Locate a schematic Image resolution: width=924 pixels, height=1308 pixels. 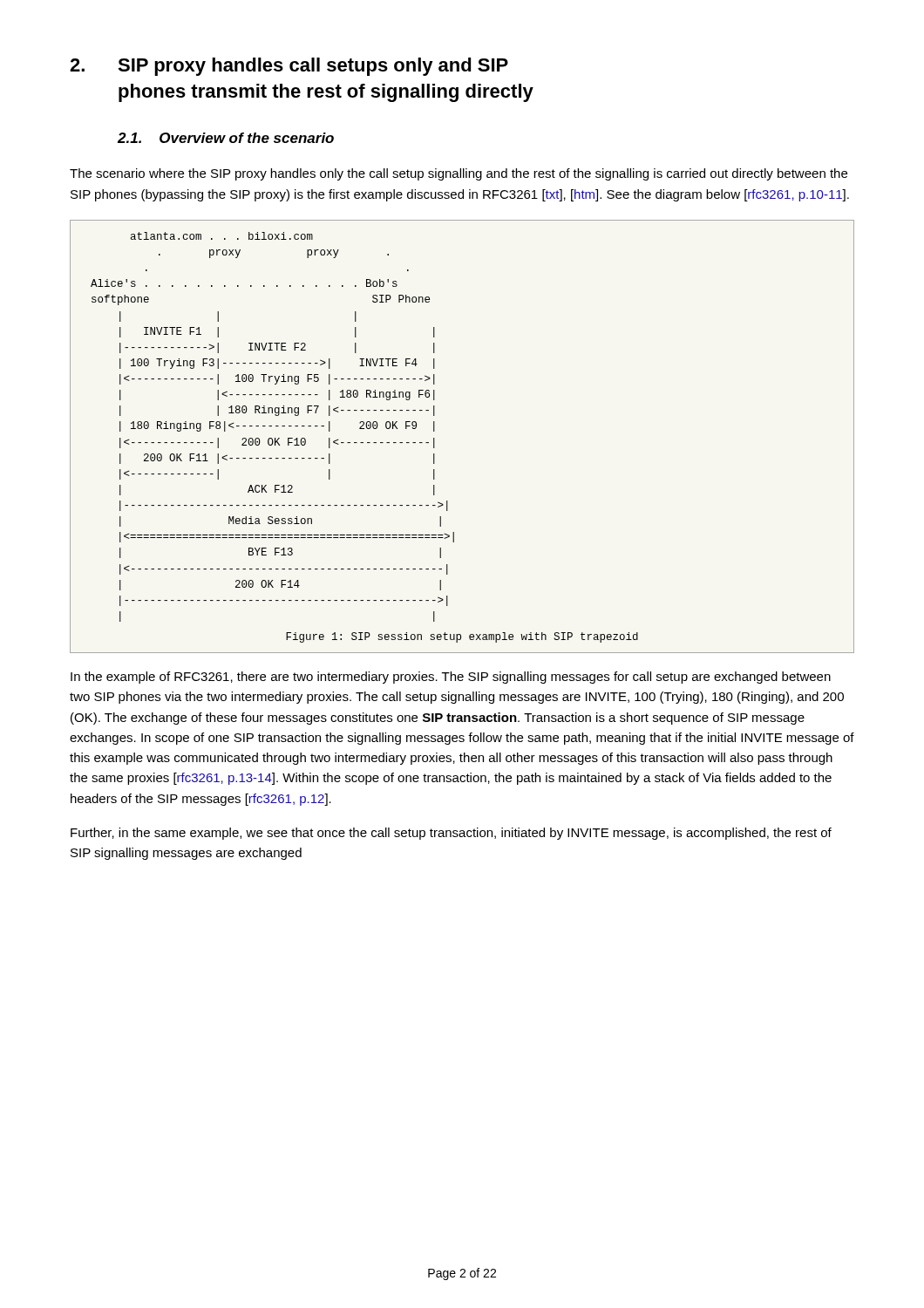(x=462, y=436)
